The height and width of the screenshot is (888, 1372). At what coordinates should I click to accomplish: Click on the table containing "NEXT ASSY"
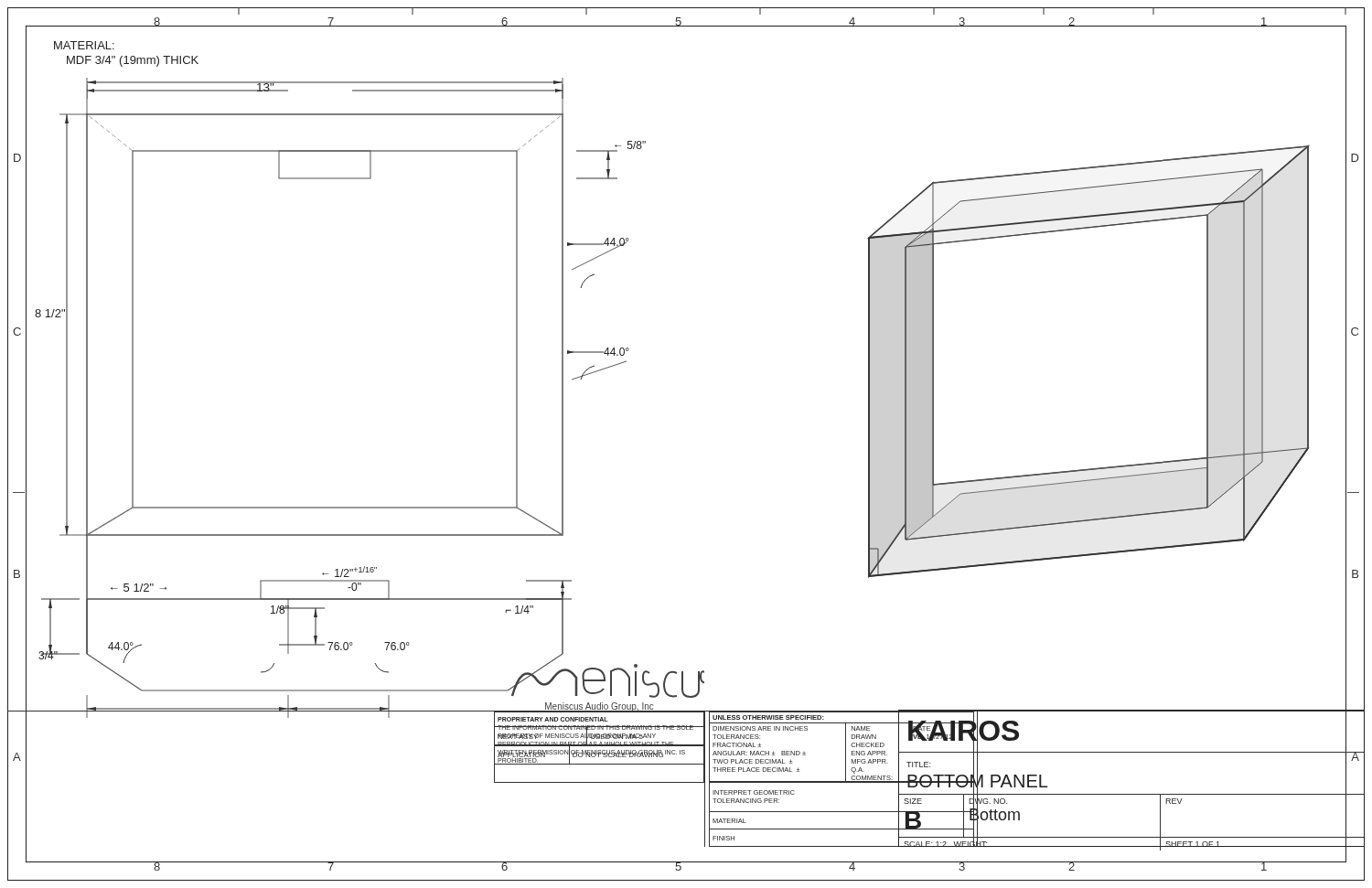click(599, 736)
